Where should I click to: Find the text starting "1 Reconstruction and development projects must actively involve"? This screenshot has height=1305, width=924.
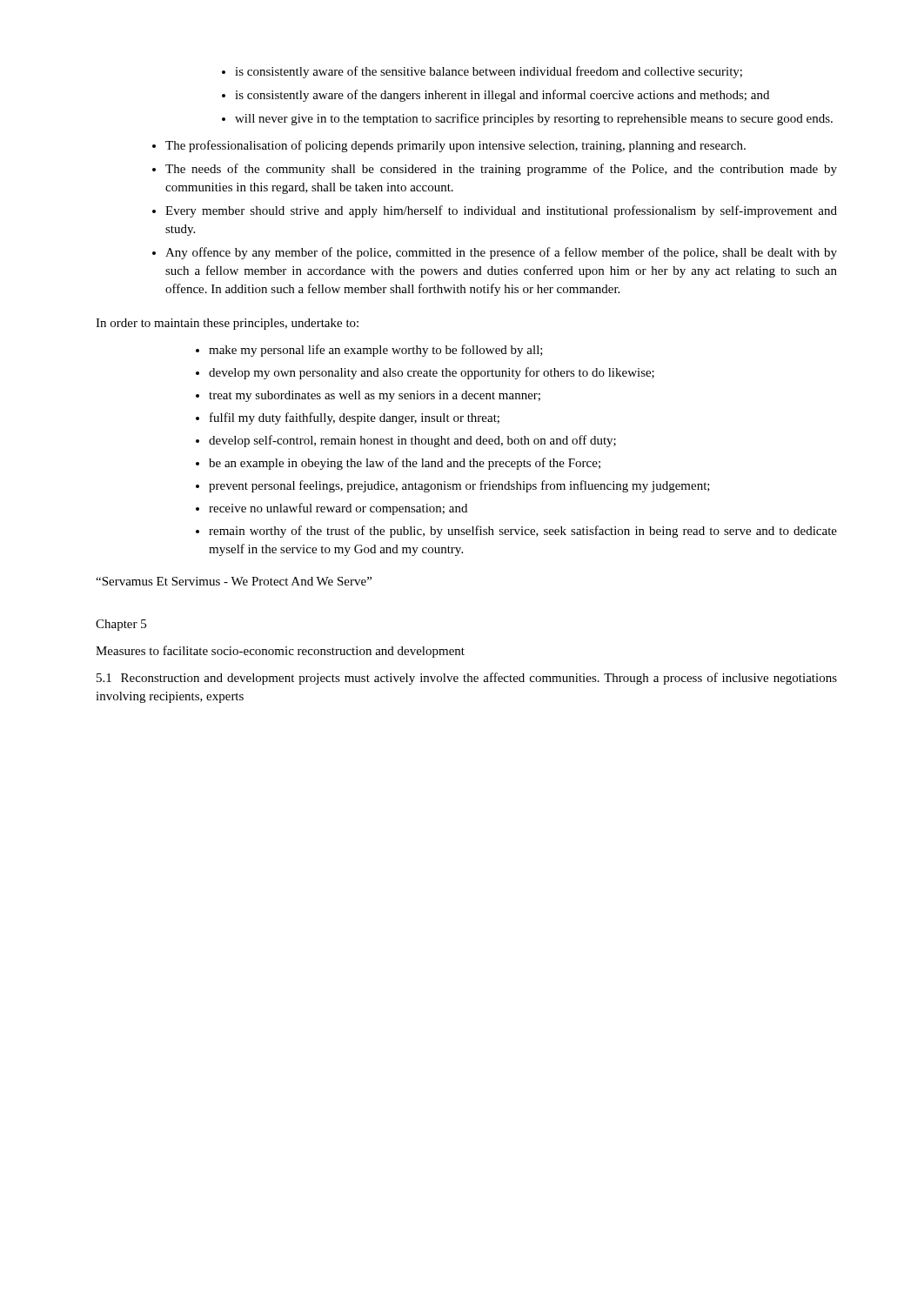[x=466, y=687]
